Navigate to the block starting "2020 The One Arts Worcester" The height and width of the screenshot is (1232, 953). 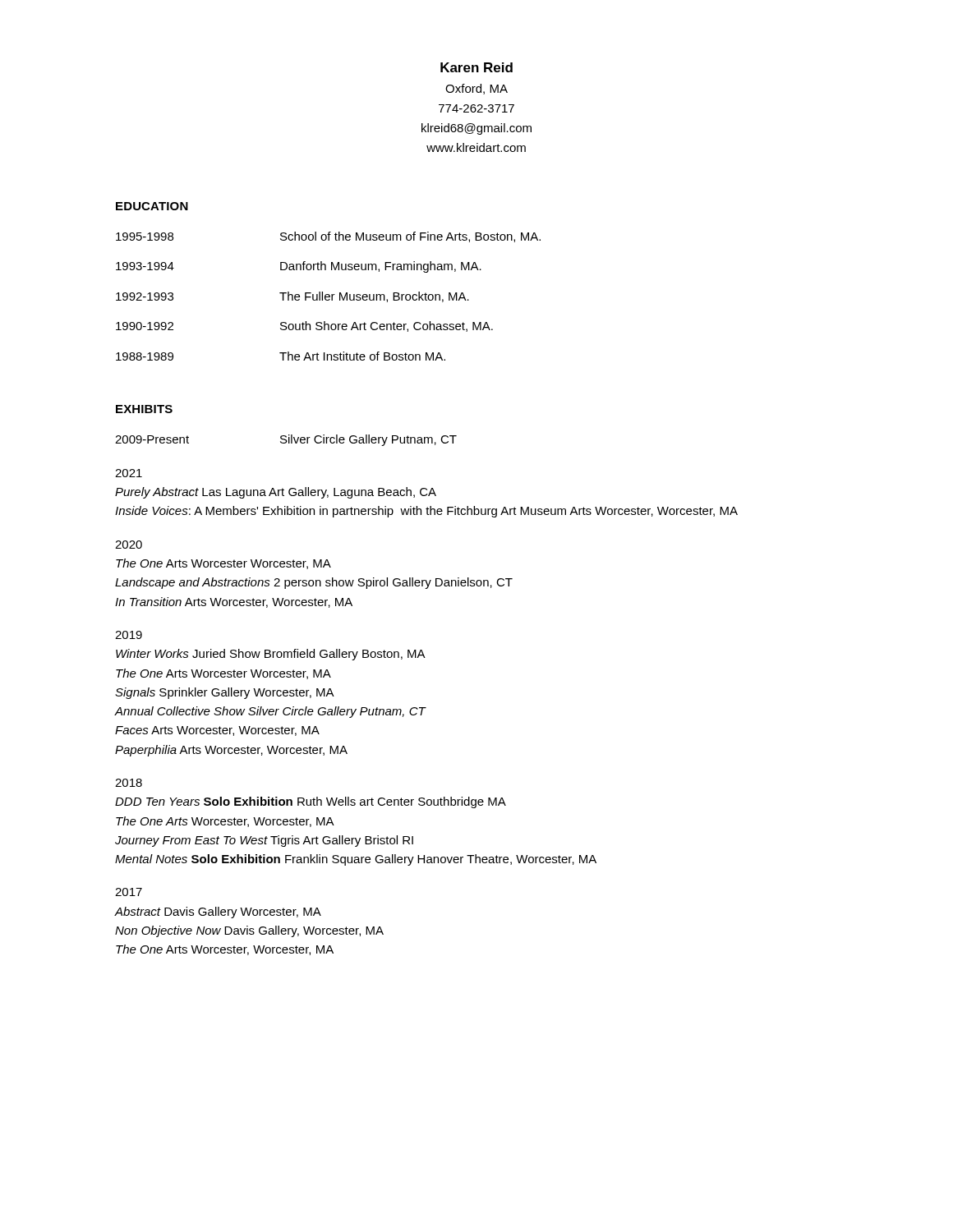click(x=476, y=573)
